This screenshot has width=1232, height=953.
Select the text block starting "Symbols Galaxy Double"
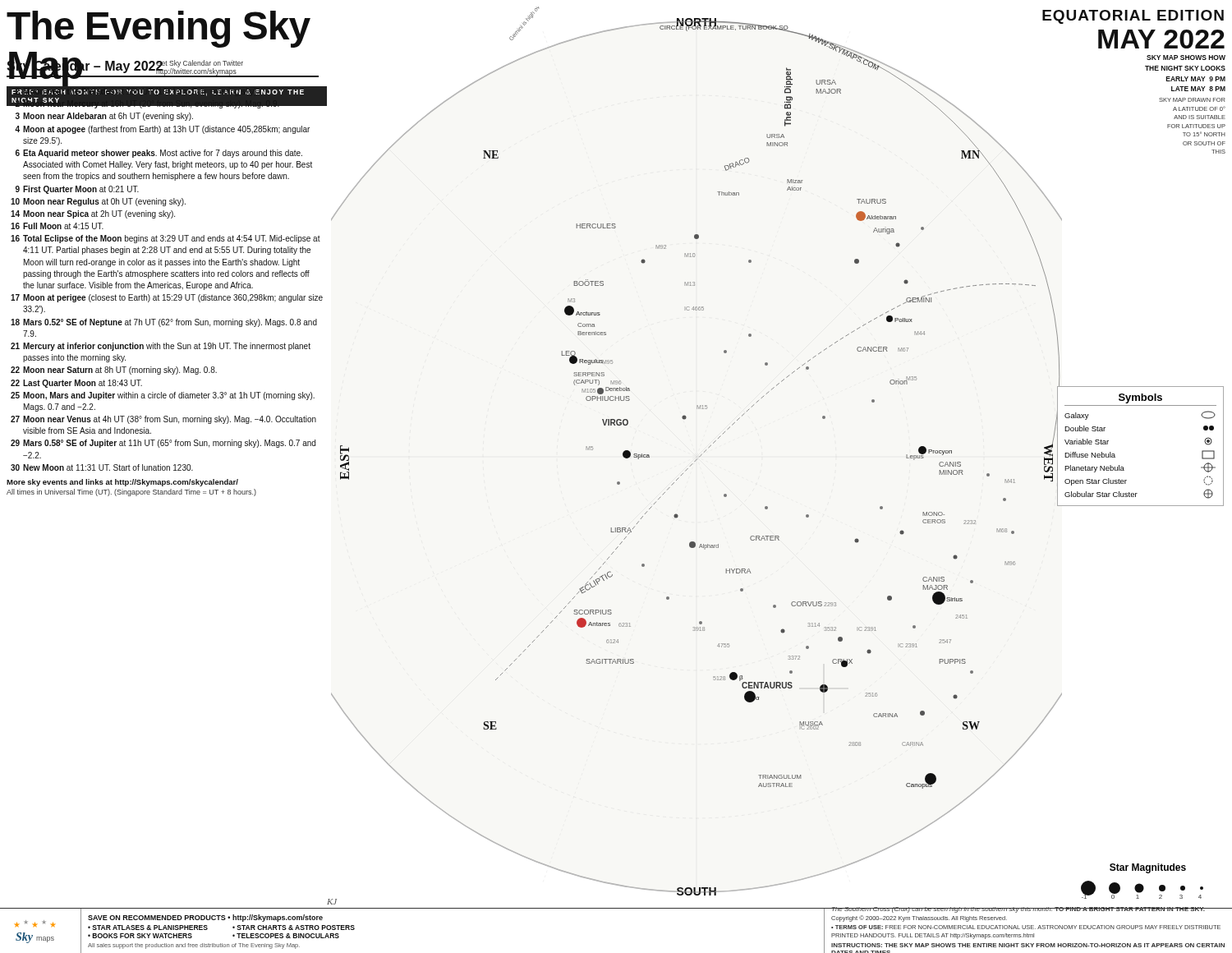pyautogui.click(x=1140, y=398)
